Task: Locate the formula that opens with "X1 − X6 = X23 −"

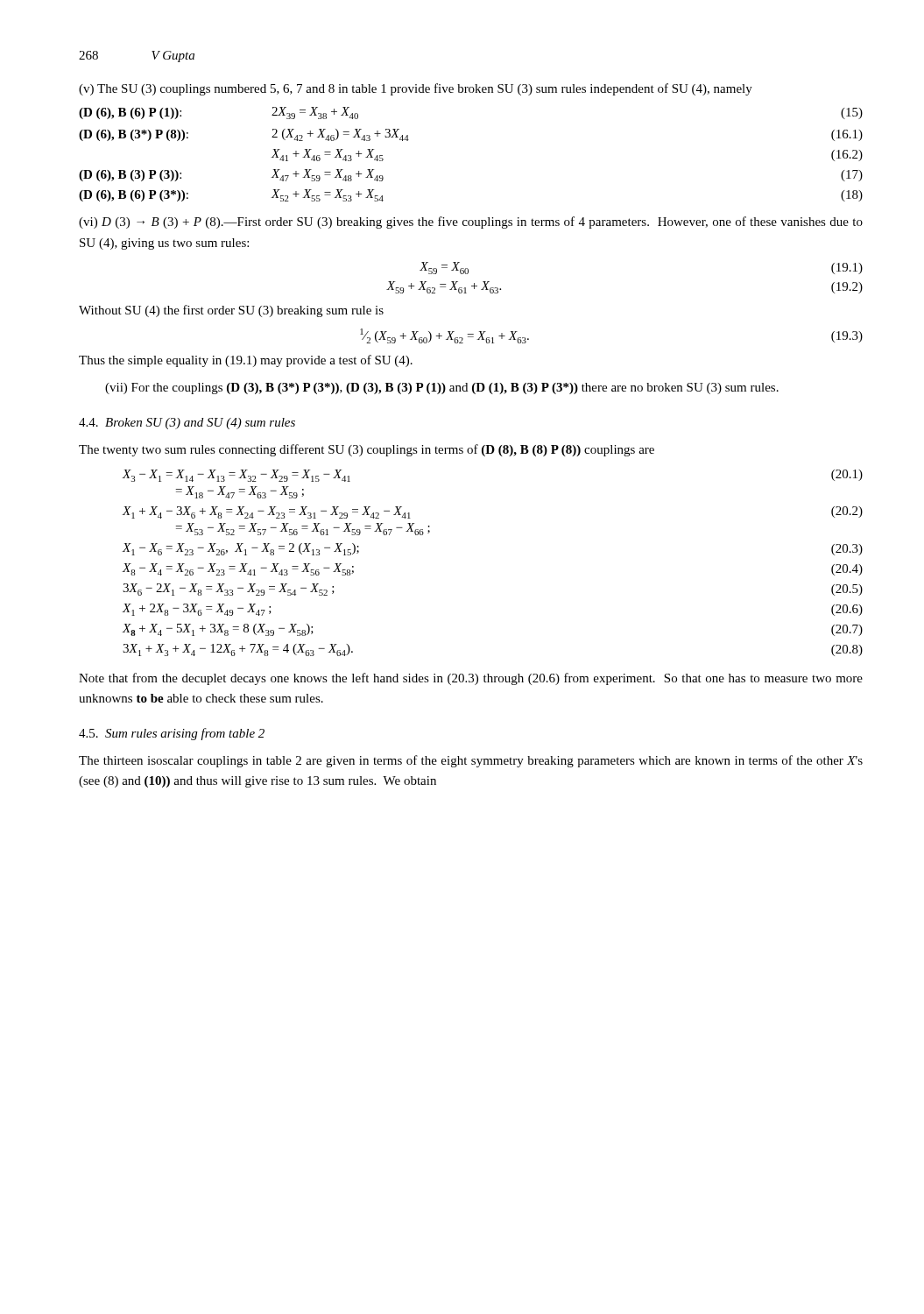Action: pos(239,549)
